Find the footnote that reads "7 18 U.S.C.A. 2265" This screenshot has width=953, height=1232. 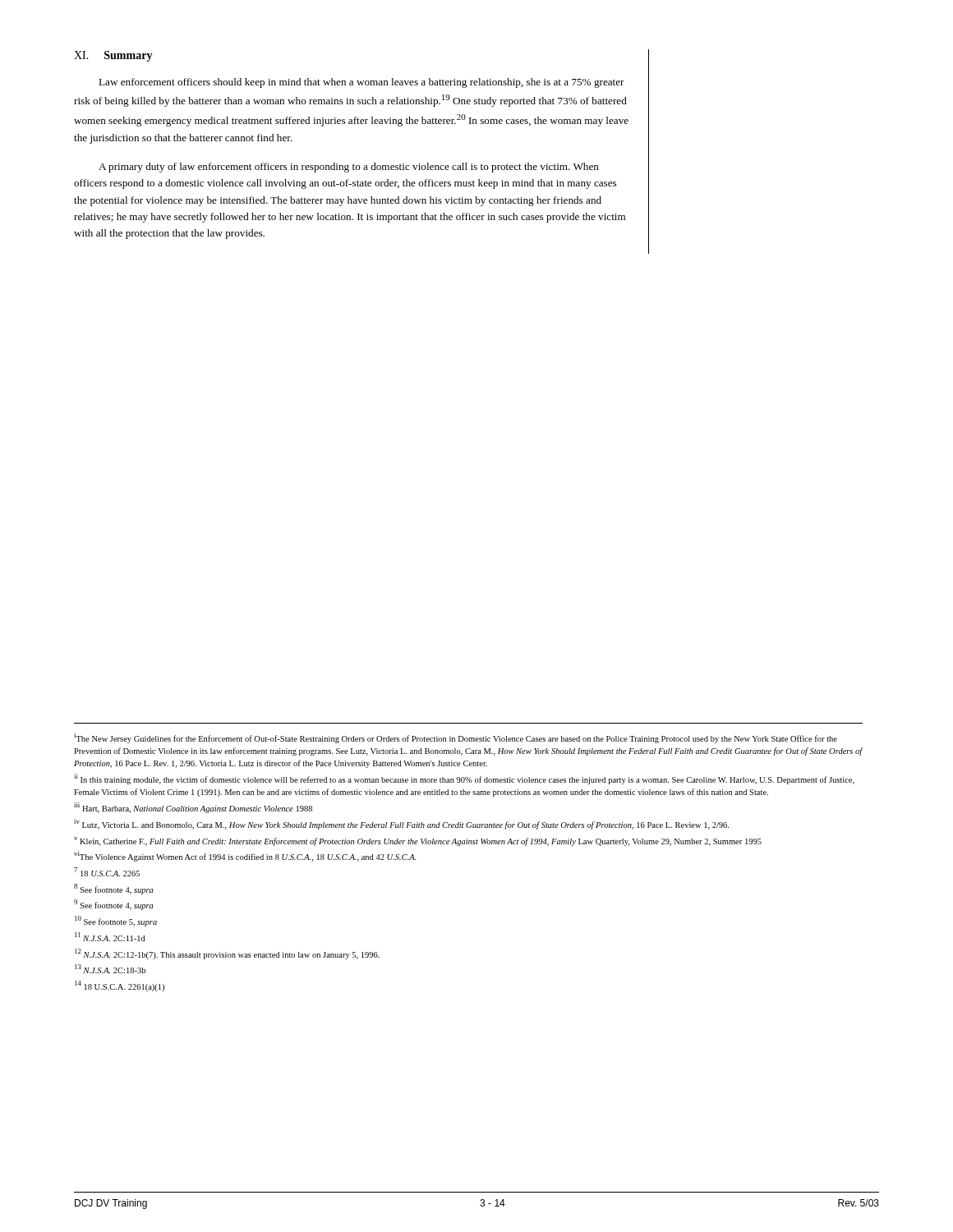coord(107,872)
